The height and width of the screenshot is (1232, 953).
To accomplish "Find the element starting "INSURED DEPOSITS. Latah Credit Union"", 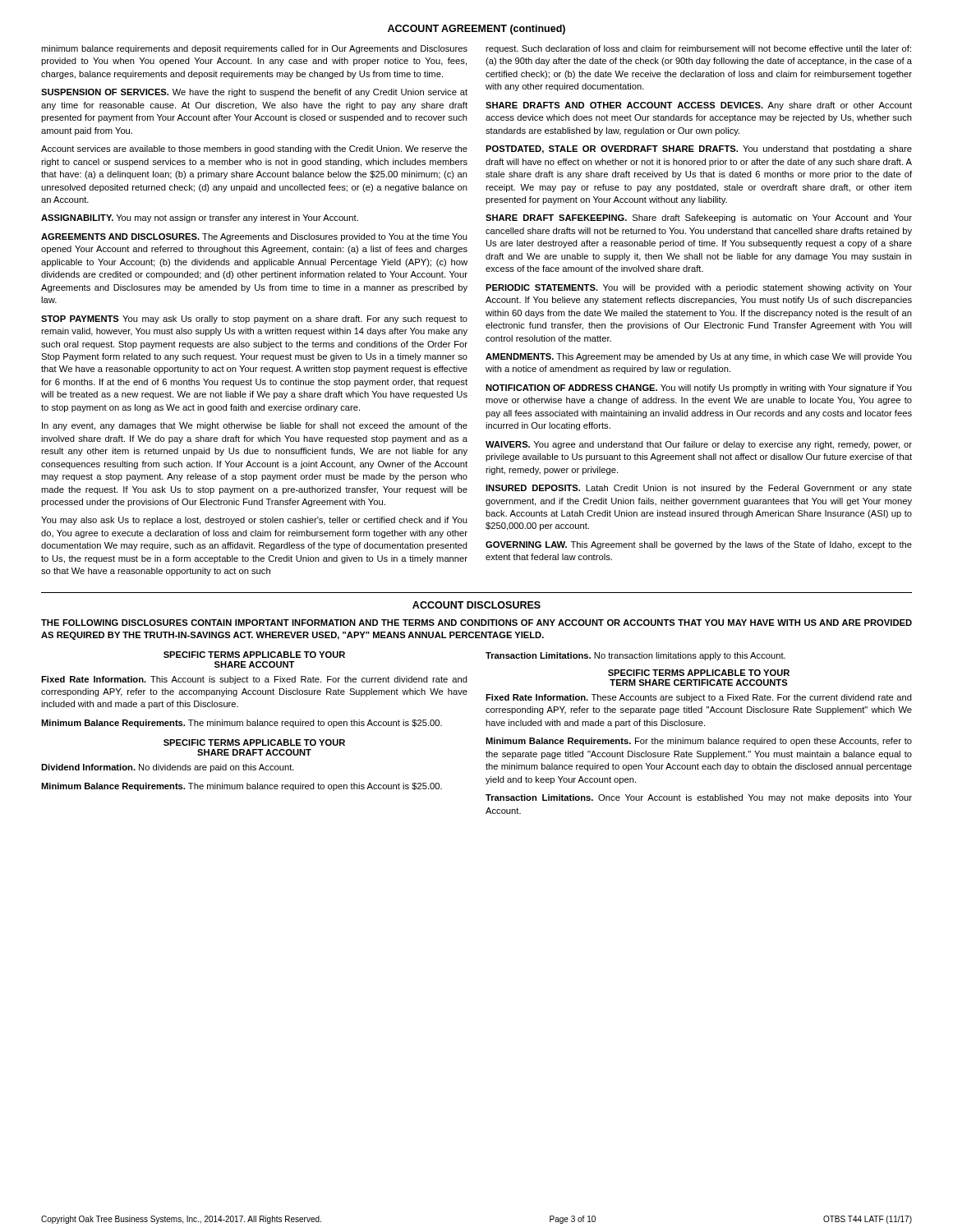I will coord(699,507).
